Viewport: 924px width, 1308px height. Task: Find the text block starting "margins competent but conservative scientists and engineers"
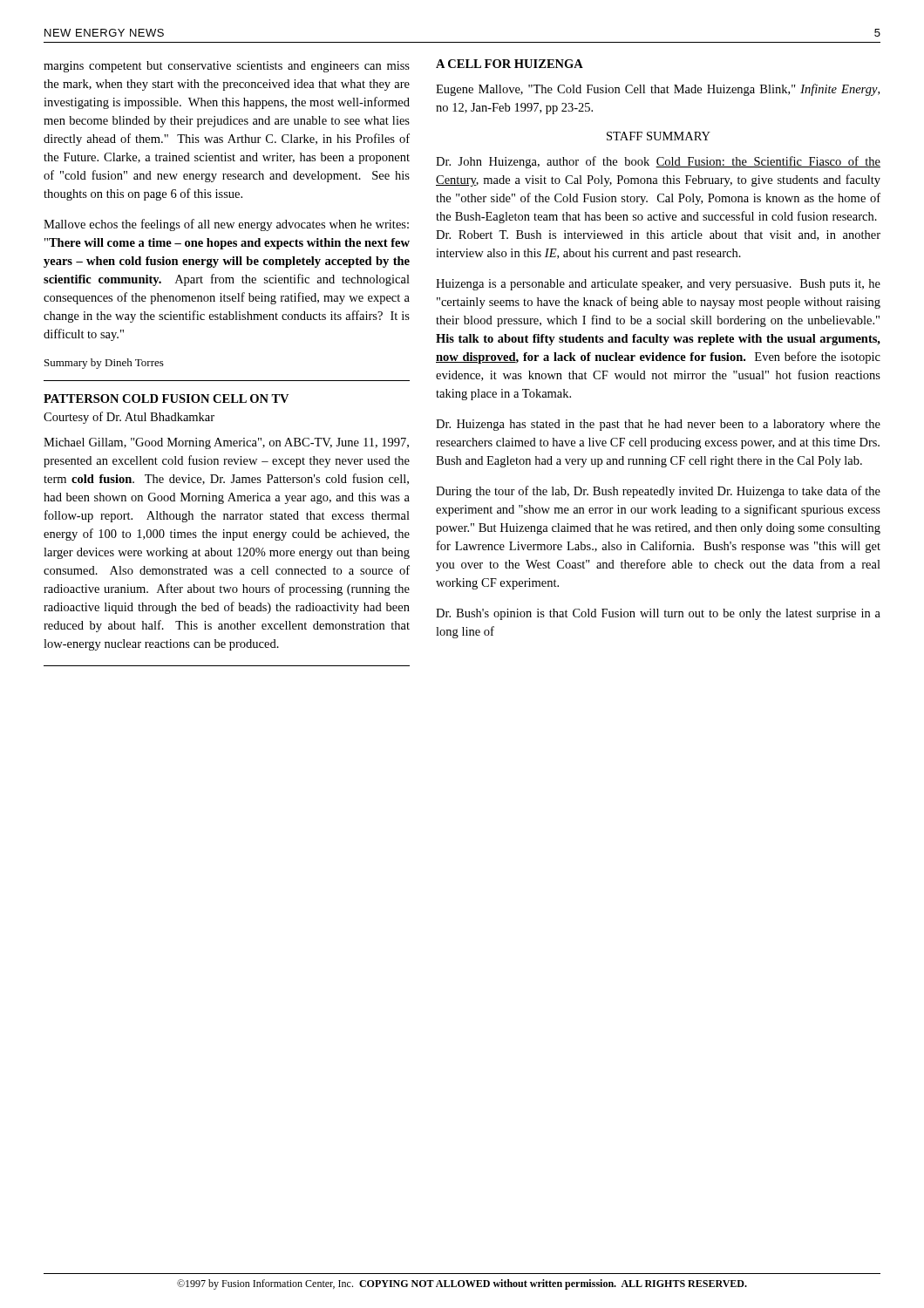[x=227, y=130]
